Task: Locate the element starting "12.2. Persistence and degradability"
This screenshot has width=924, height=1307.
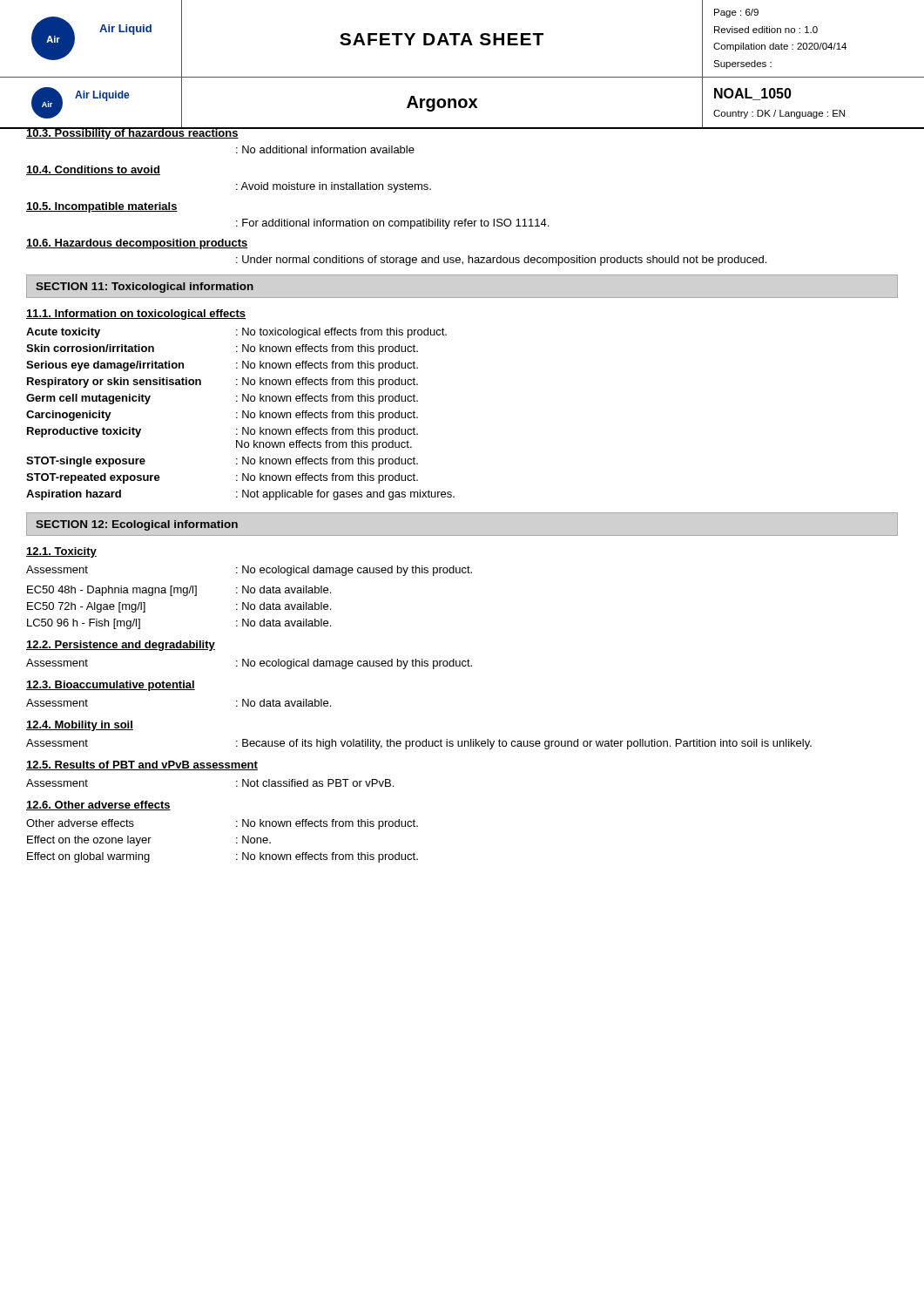Action: pyautogui.click(x=121, y=644)
